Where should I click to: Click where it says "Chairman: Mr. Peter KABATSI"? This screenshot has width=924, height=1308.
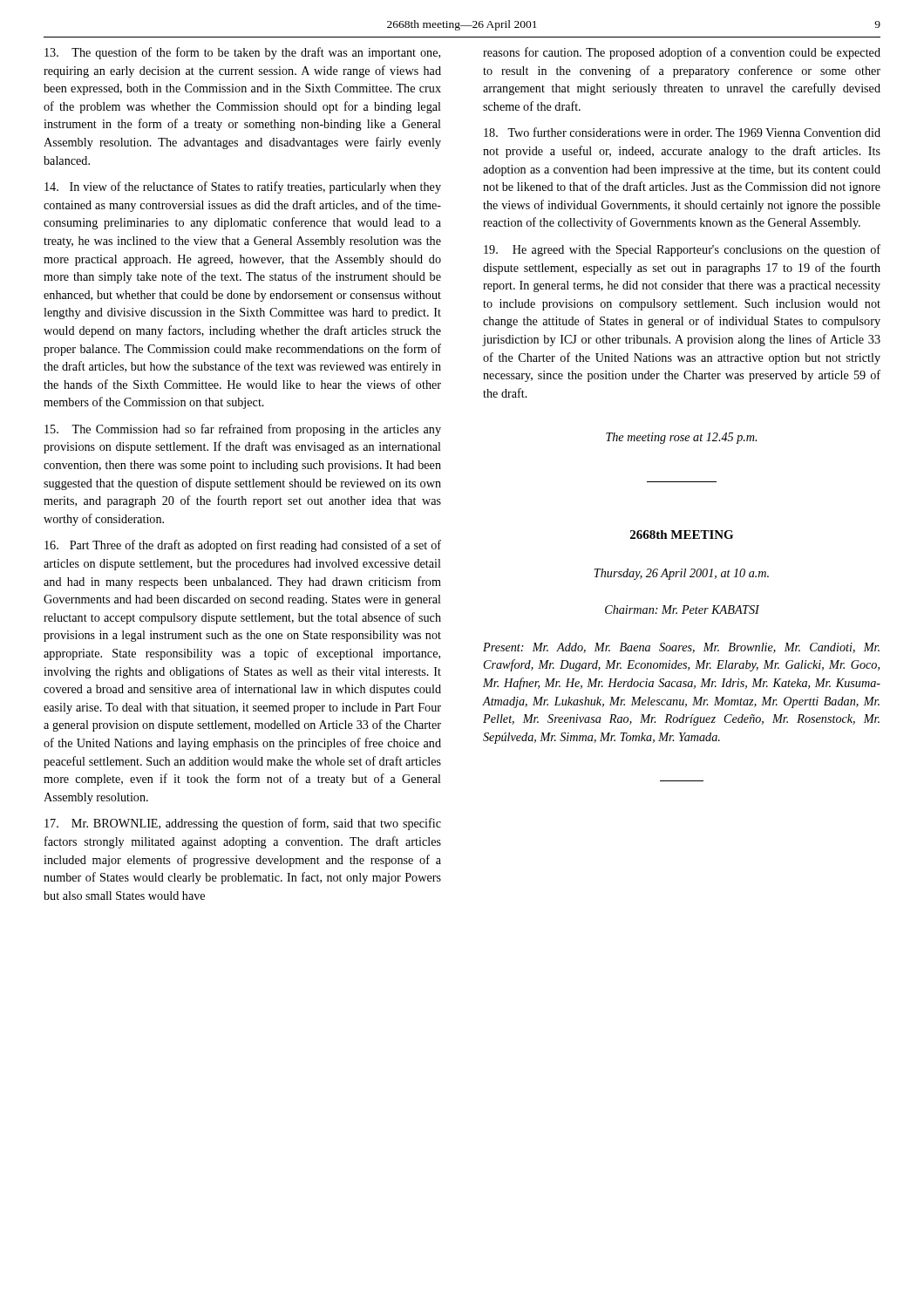click(682, 610)
